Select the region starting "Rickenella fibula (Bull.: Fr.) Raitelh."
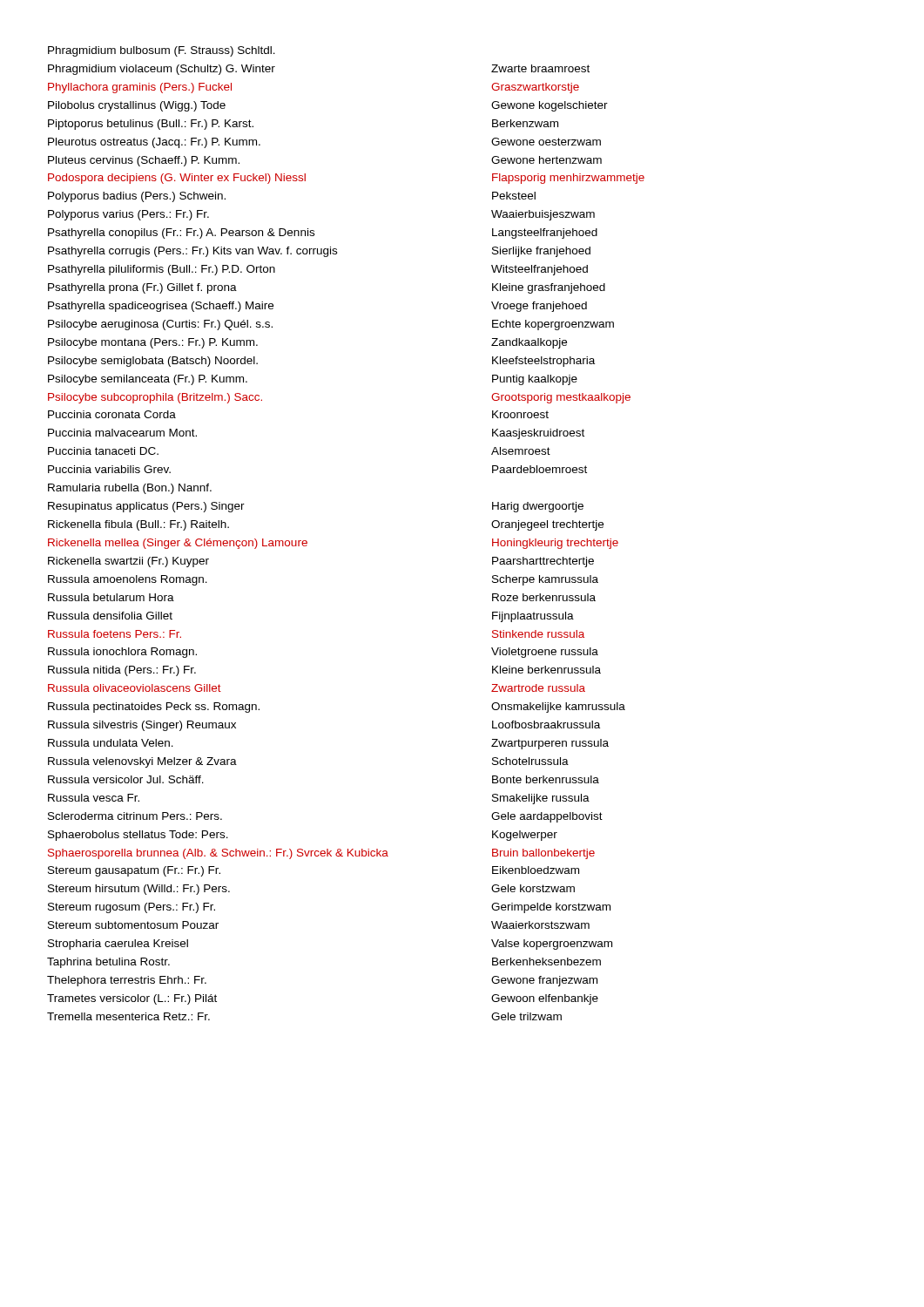The image size is (924, 1307). coord(138,525)
